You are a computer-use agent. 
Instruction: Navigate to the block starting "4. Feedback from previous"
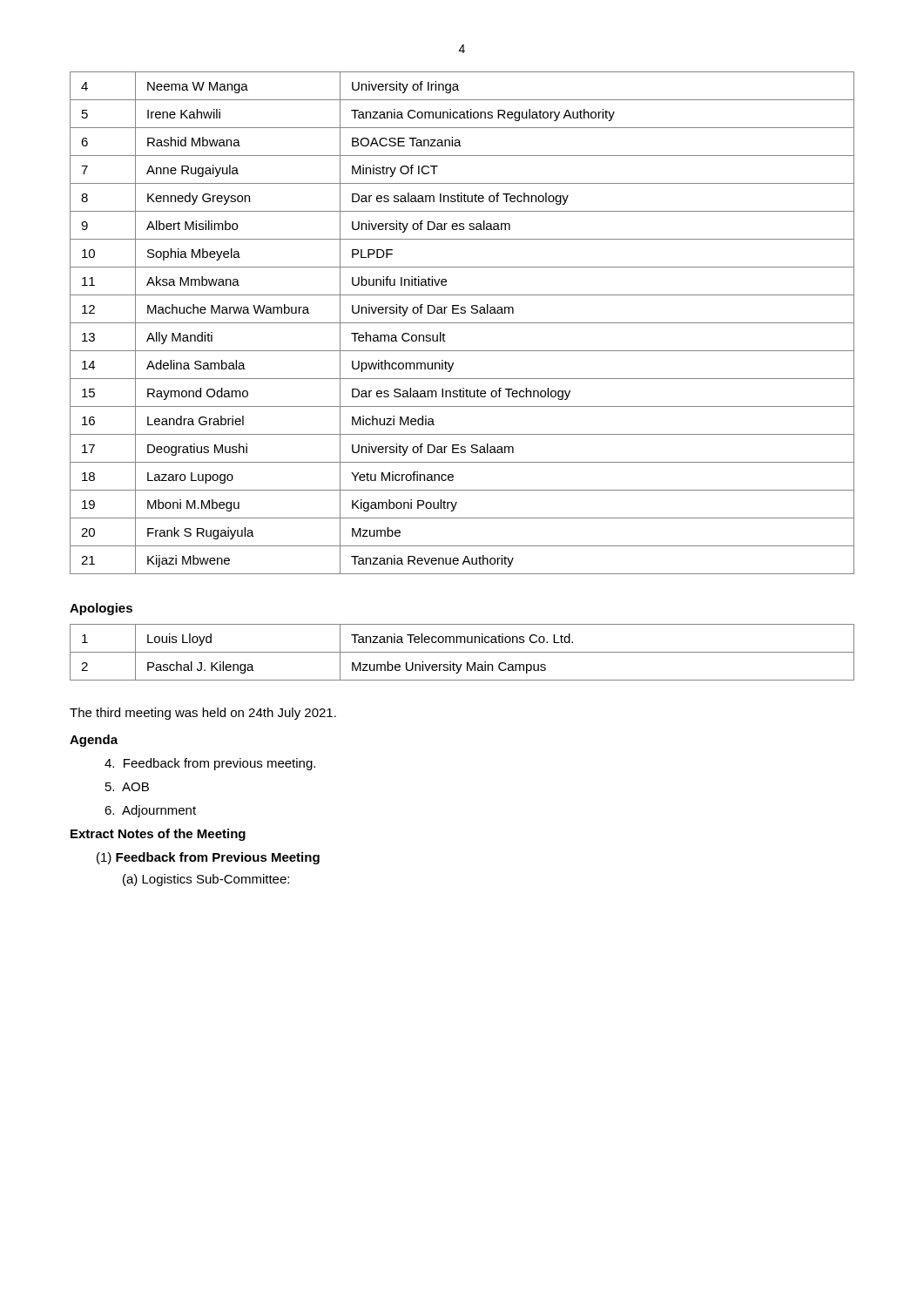211,763
